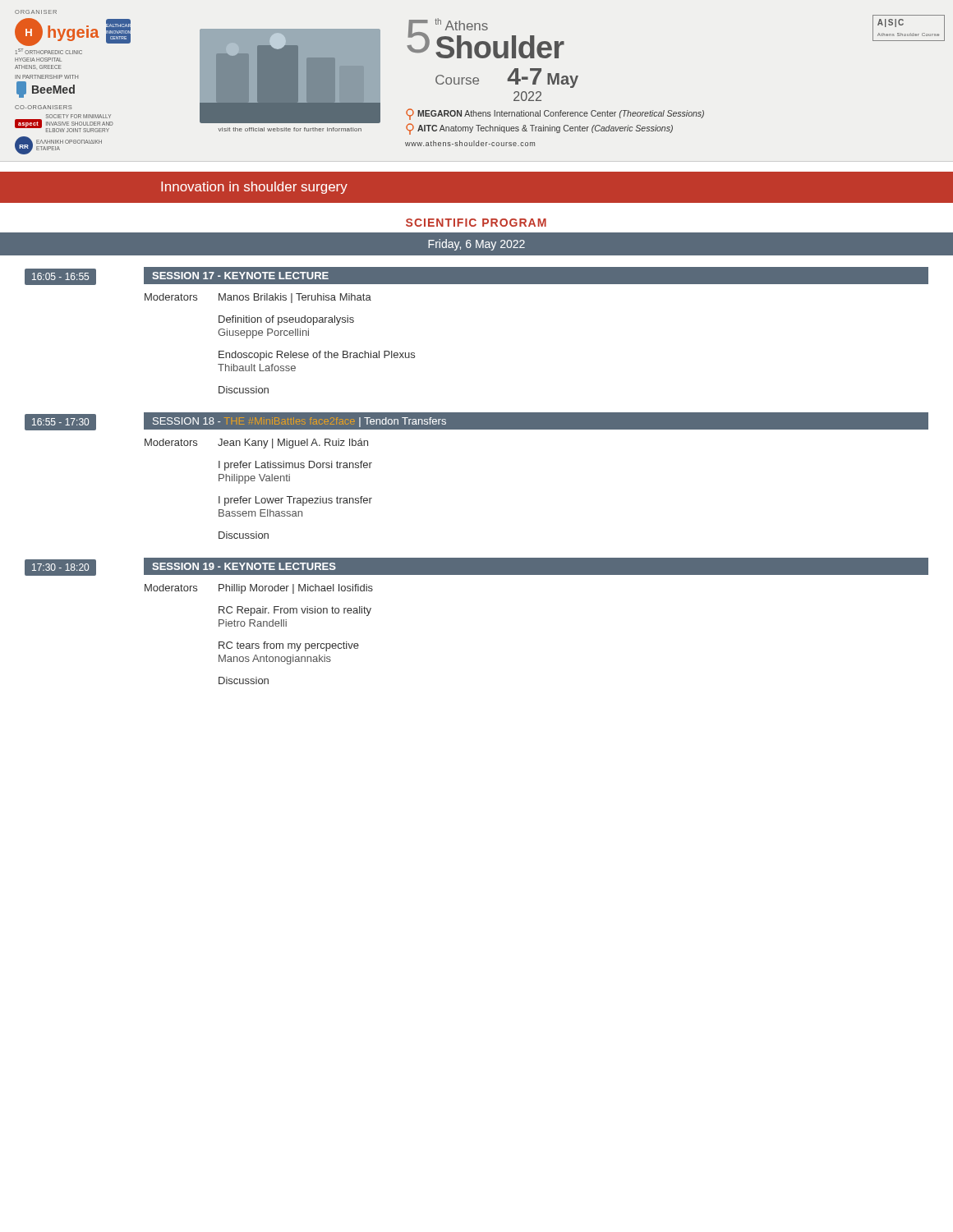Find the section header that reads "Innovation in shoulder surgery"
This screenshot has width=953, height=1232.
pos(254,187)
